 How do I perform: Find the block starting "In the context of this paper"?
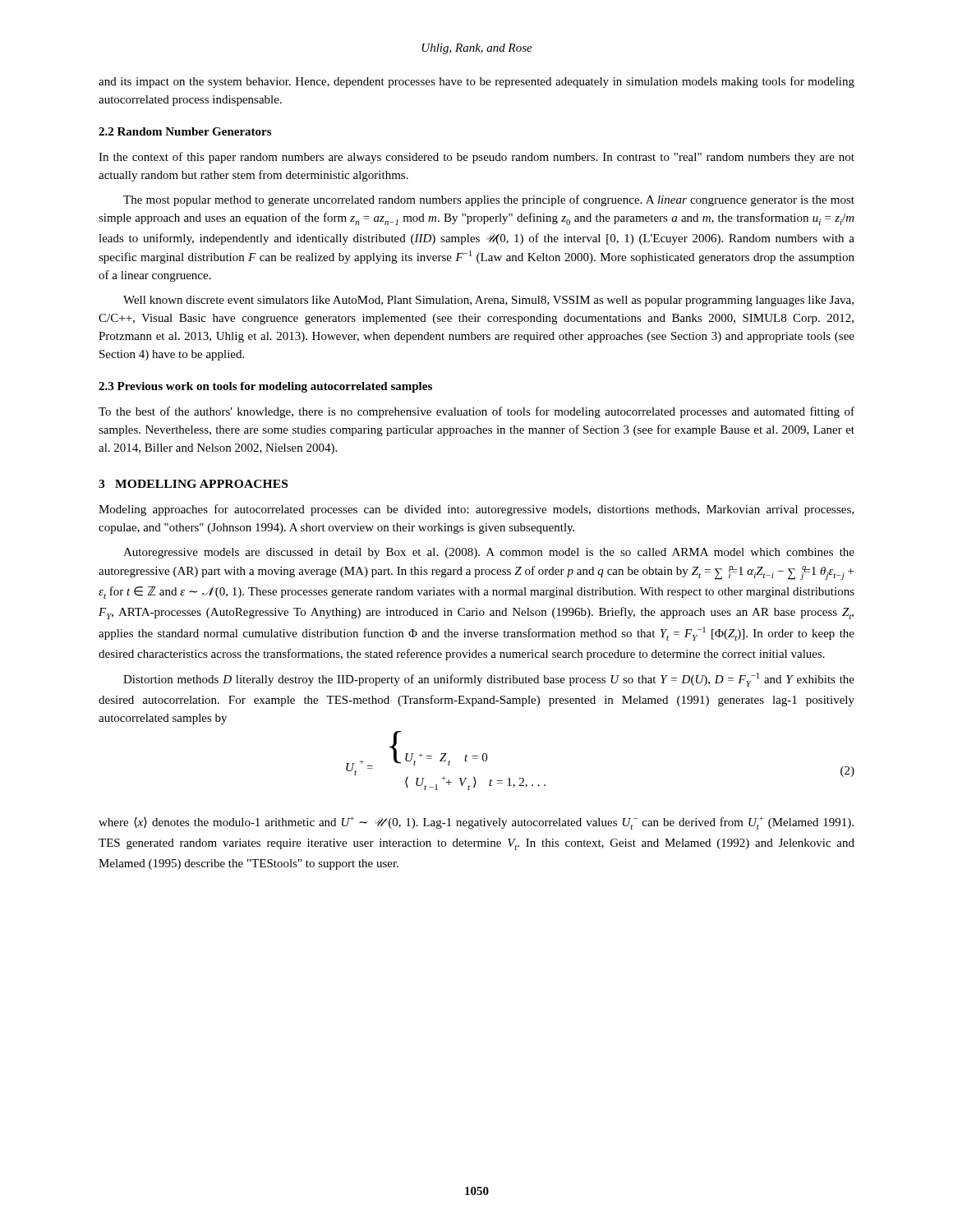pyautogui.click(x=476, y=166)
